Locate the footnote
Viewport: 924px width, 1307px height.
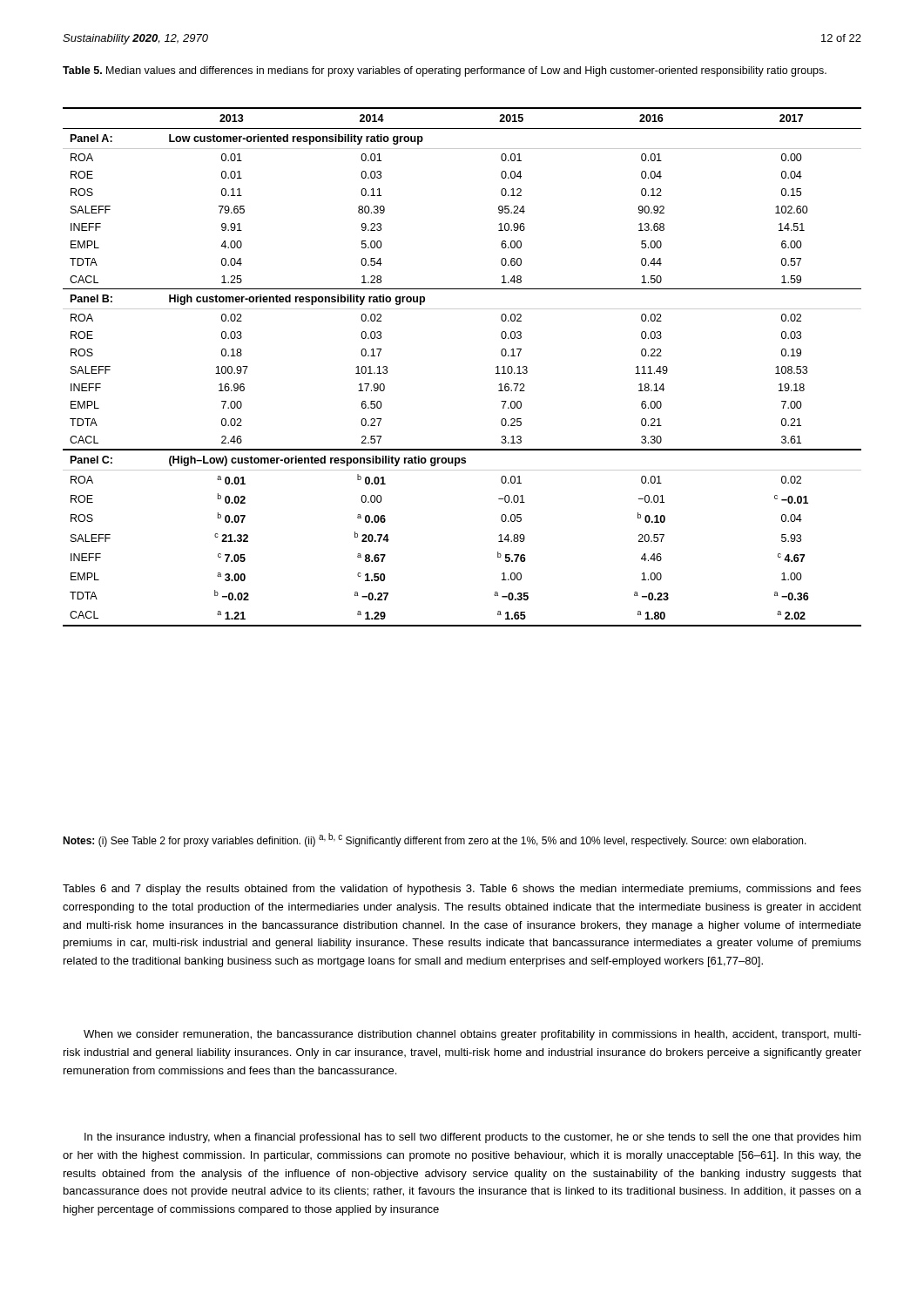coord(435,840)
